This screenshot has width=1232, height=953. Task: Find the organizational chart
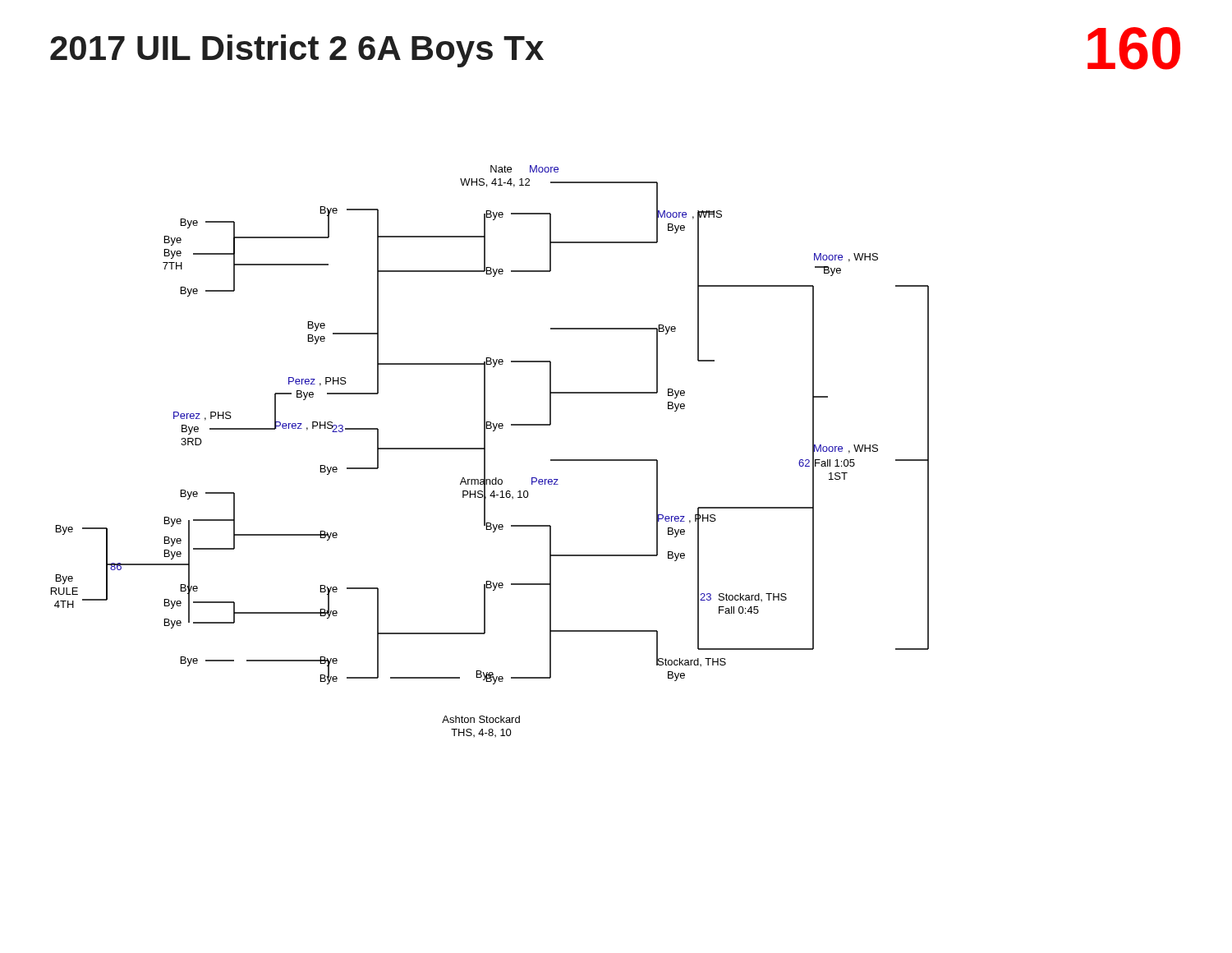[616, 505]
